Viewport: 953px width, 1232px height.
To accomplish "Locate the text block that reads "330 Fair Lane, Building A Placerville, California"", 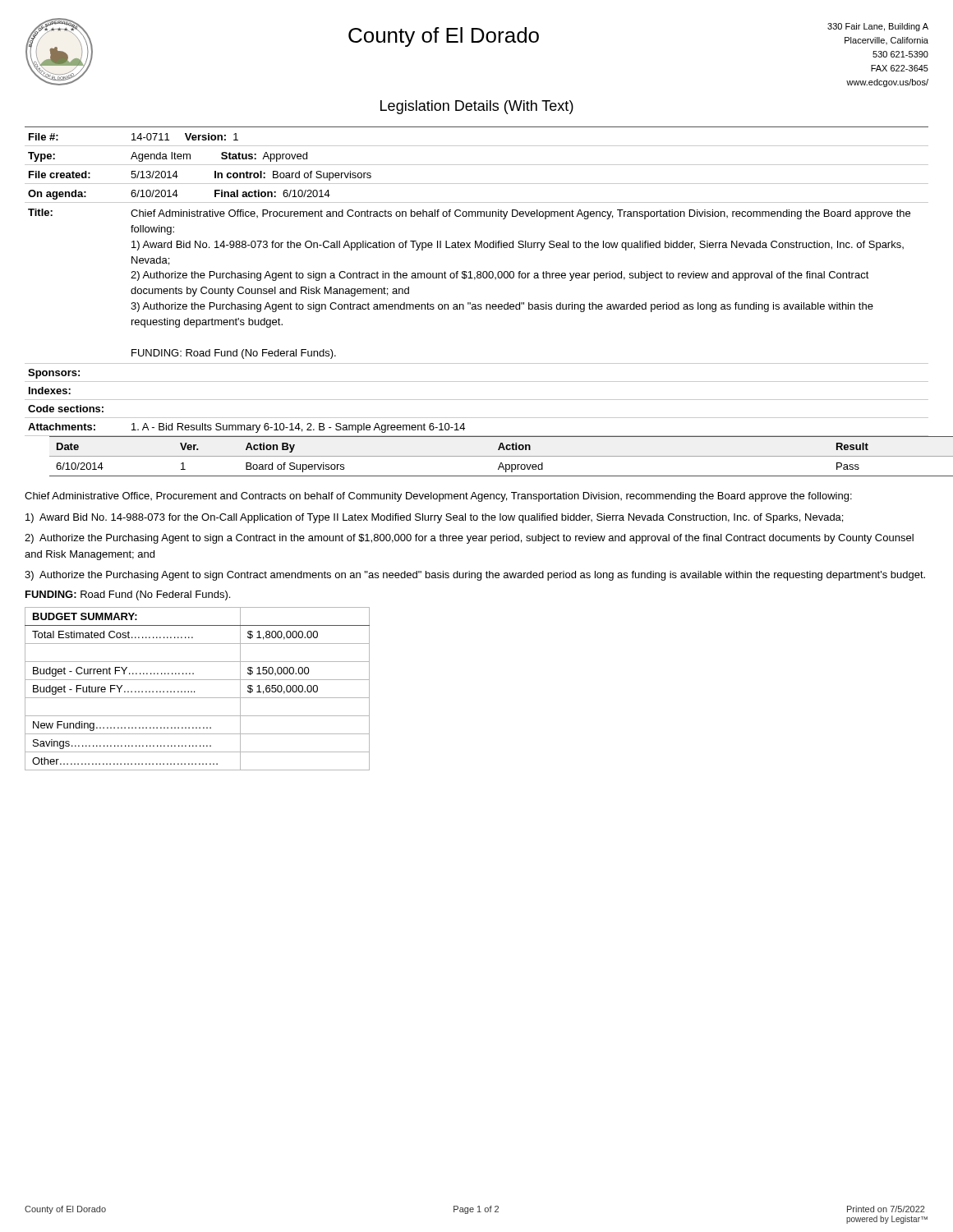I will pos(878,54).
